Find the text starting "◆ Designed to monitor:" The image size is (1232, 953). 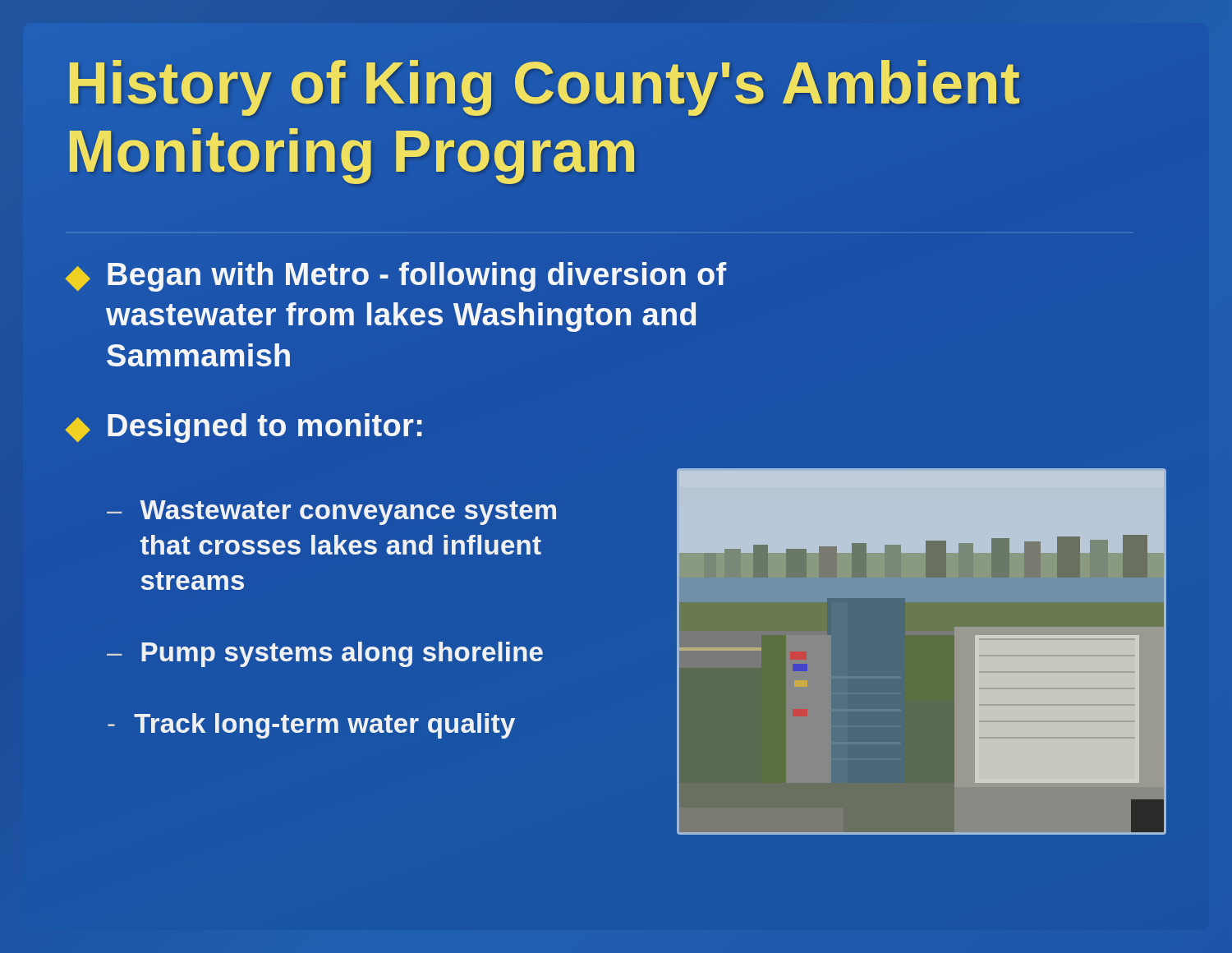click(245, 426)
